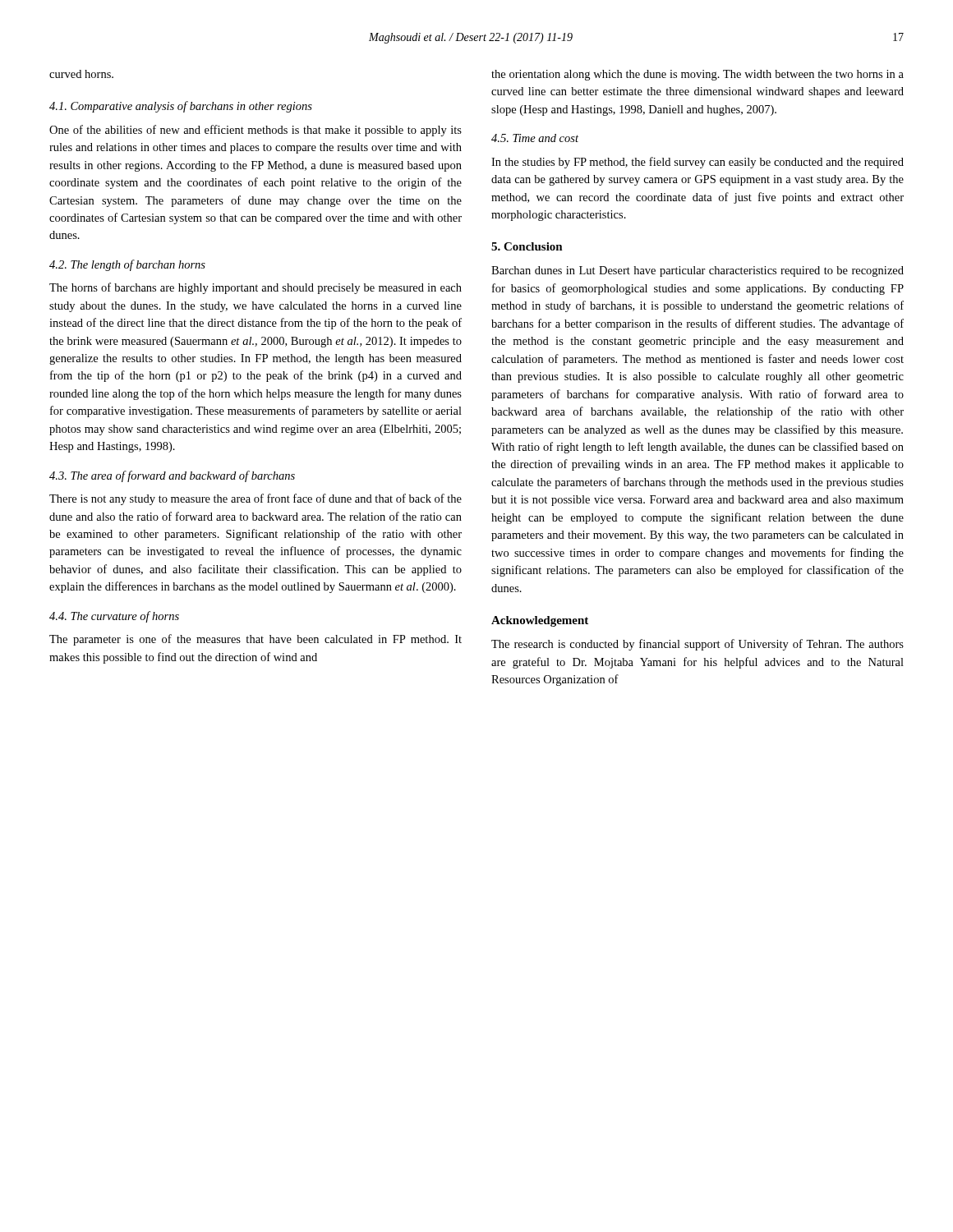Viewport: 953px width, 1232px height.
Task: Click on the section header that reads "4.1. Comparative analysis"
Action: (x=181, y=106)
